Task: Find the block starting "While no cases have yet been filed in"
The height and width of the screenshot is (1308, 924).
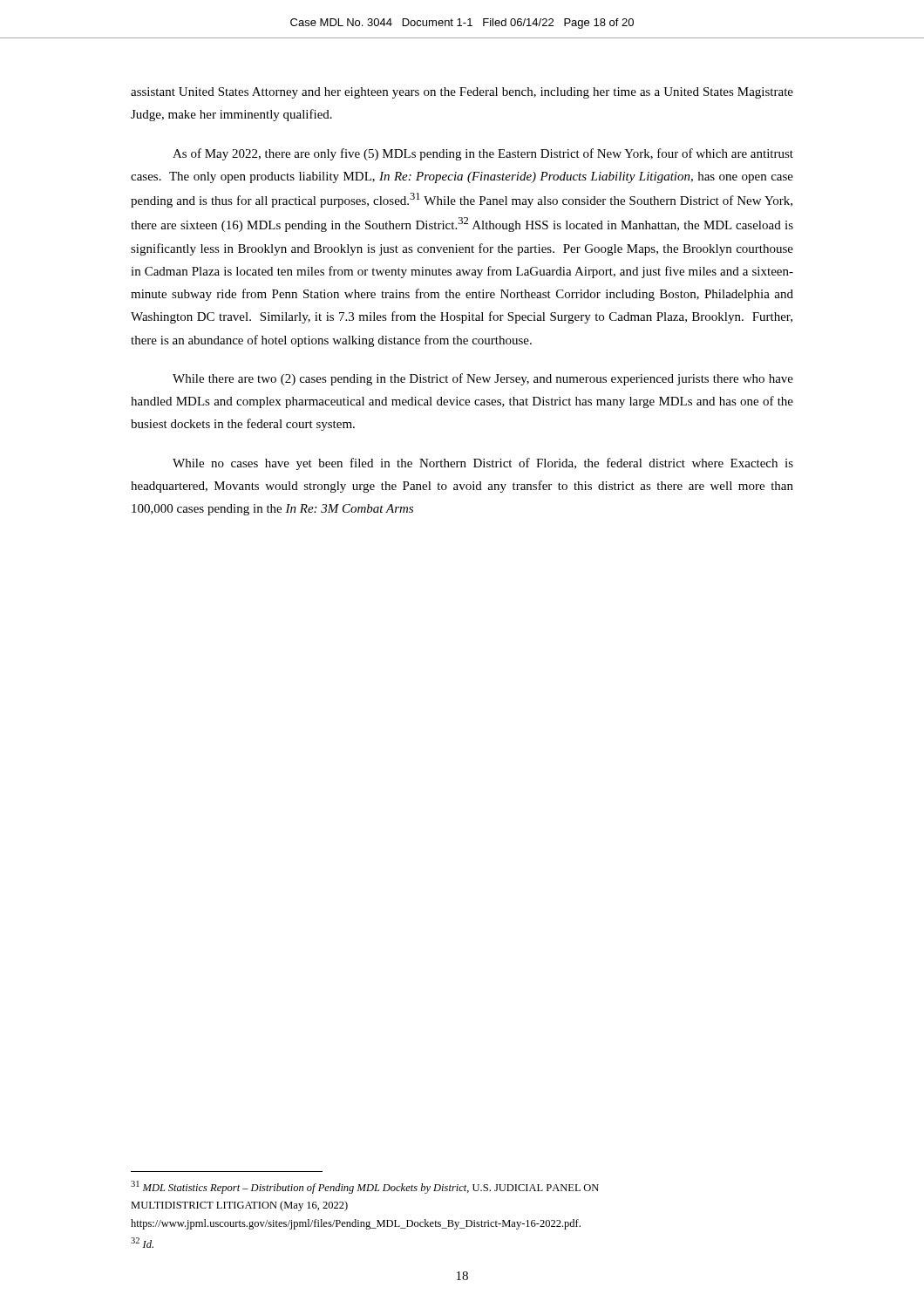Action: click(x=462, y=485)
